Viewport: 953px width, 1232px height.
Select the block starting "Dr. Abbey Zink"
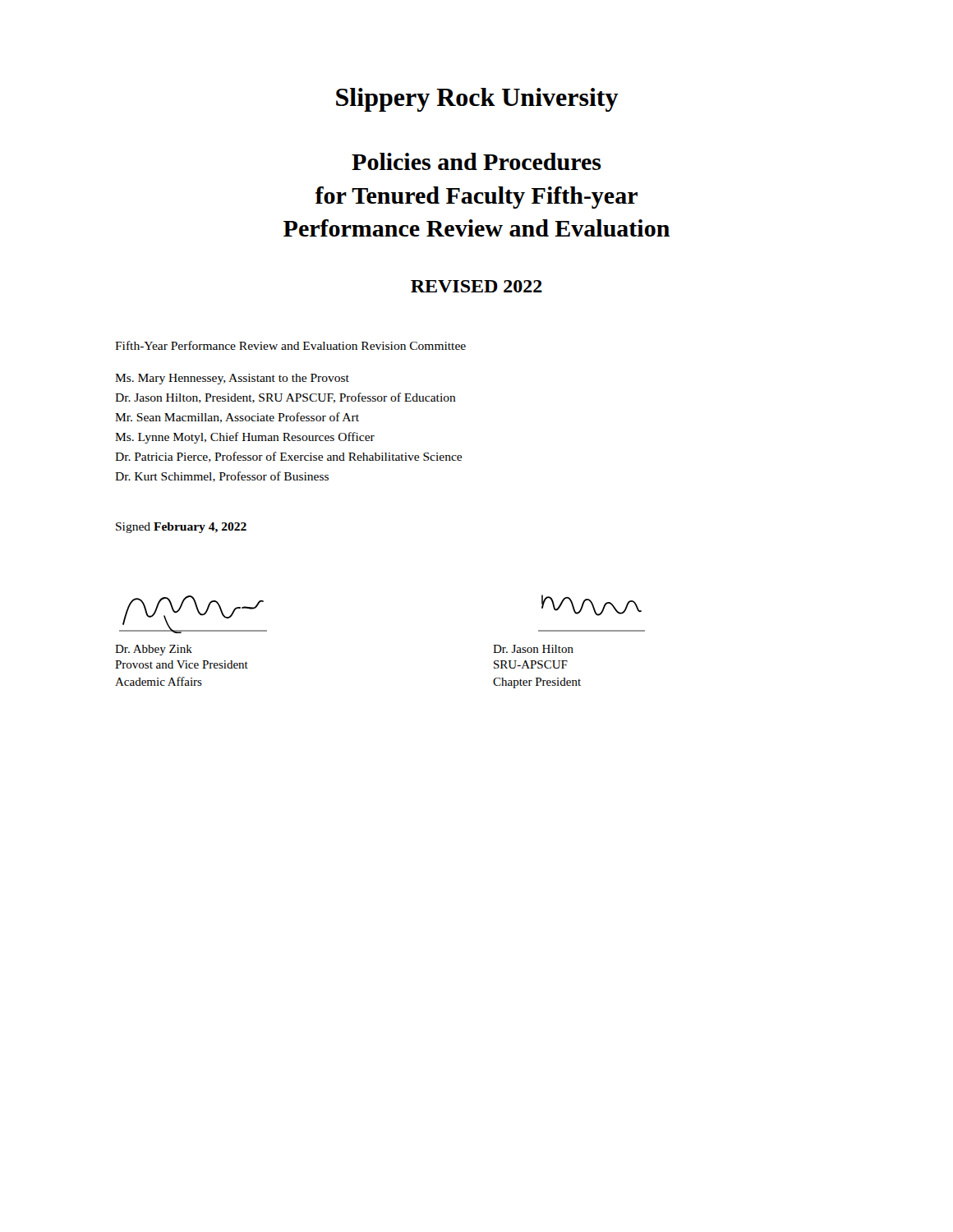coord(154,649)
